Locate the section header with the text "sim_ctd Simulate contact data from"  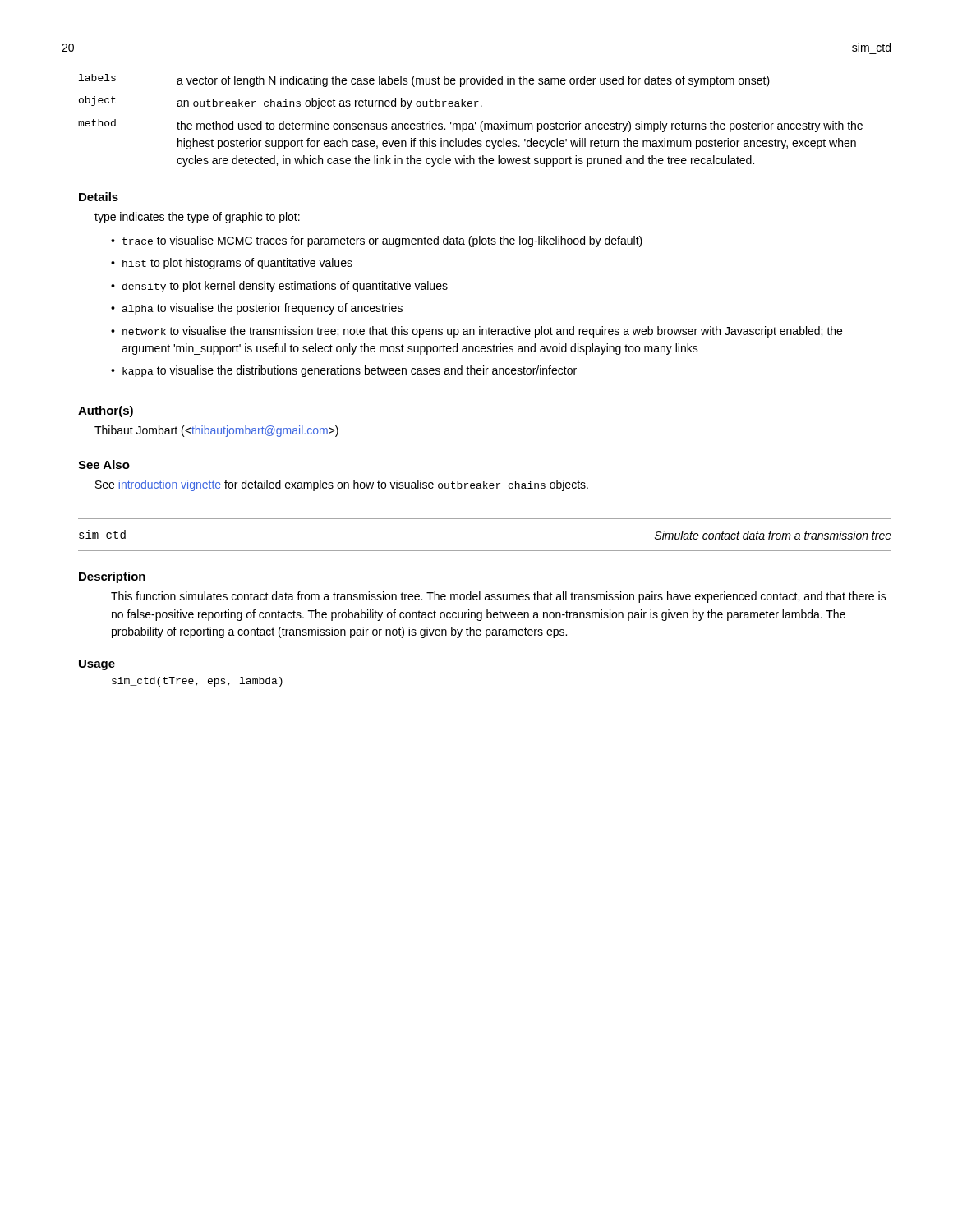[x=98, y=535]
